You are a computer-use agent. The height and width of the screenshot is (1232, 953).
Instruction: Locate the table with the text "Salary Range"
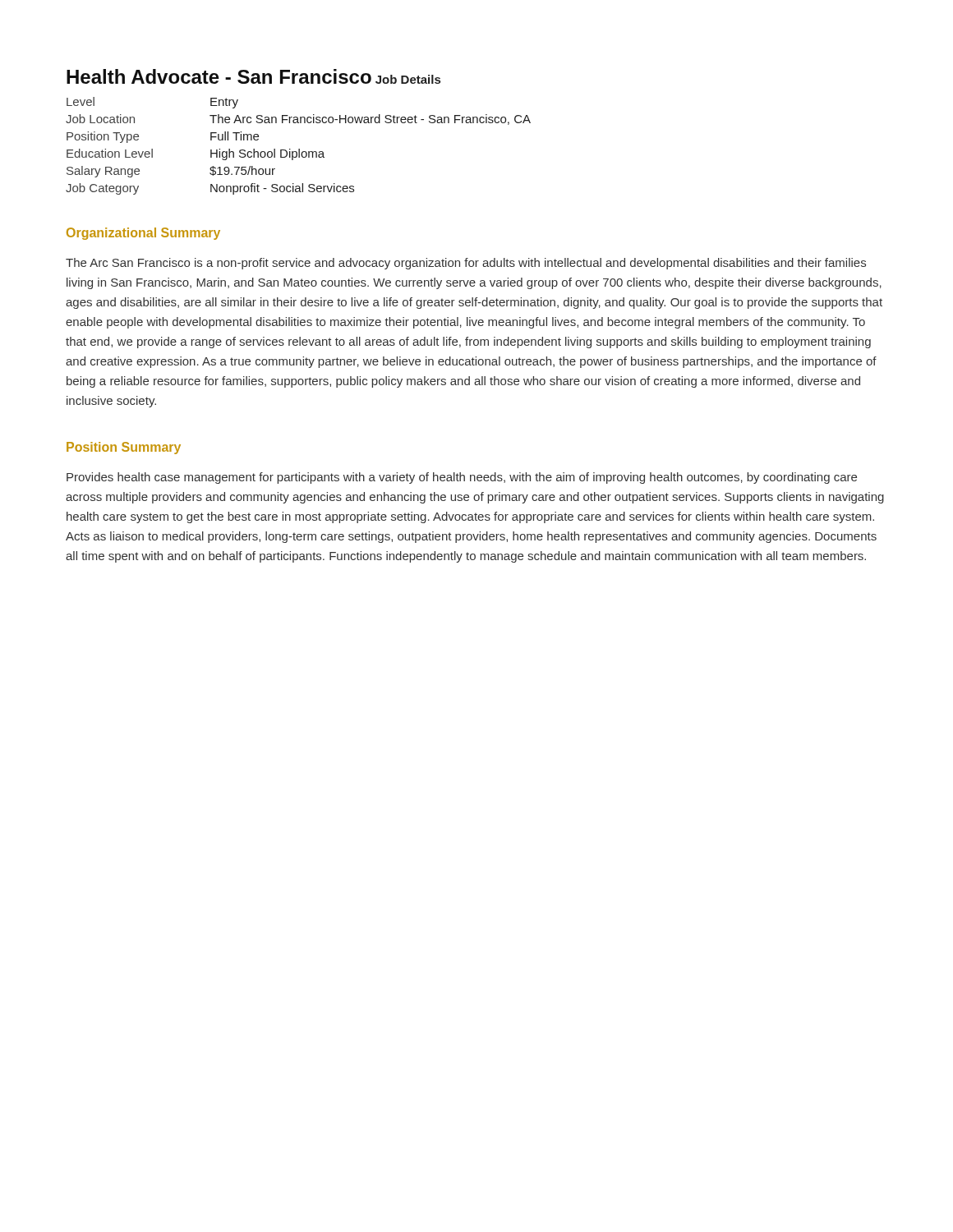point(476,145)
